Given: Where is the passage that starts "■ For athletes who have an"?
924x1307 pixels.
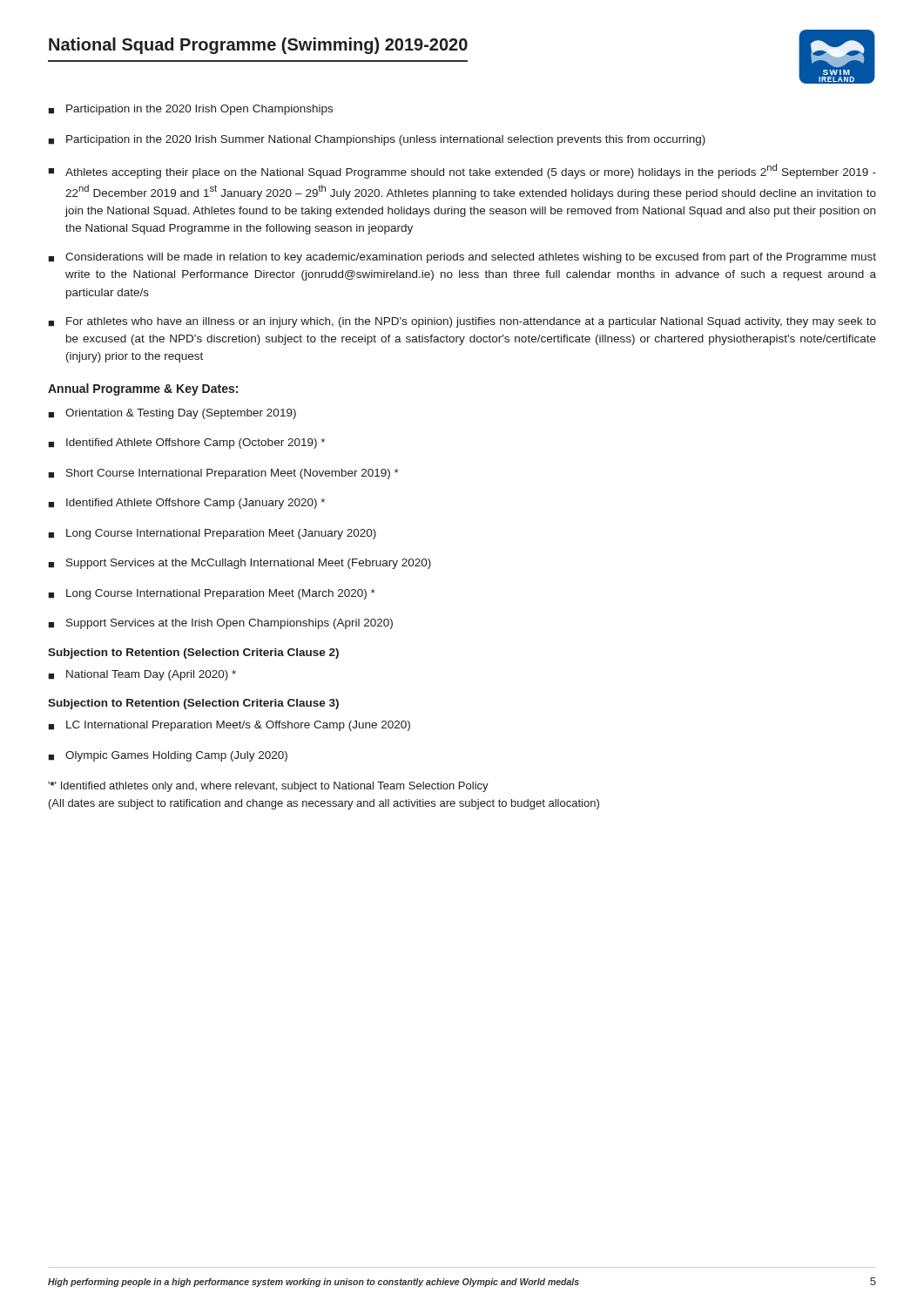Looking at the screenshot, I should (462, 339).
